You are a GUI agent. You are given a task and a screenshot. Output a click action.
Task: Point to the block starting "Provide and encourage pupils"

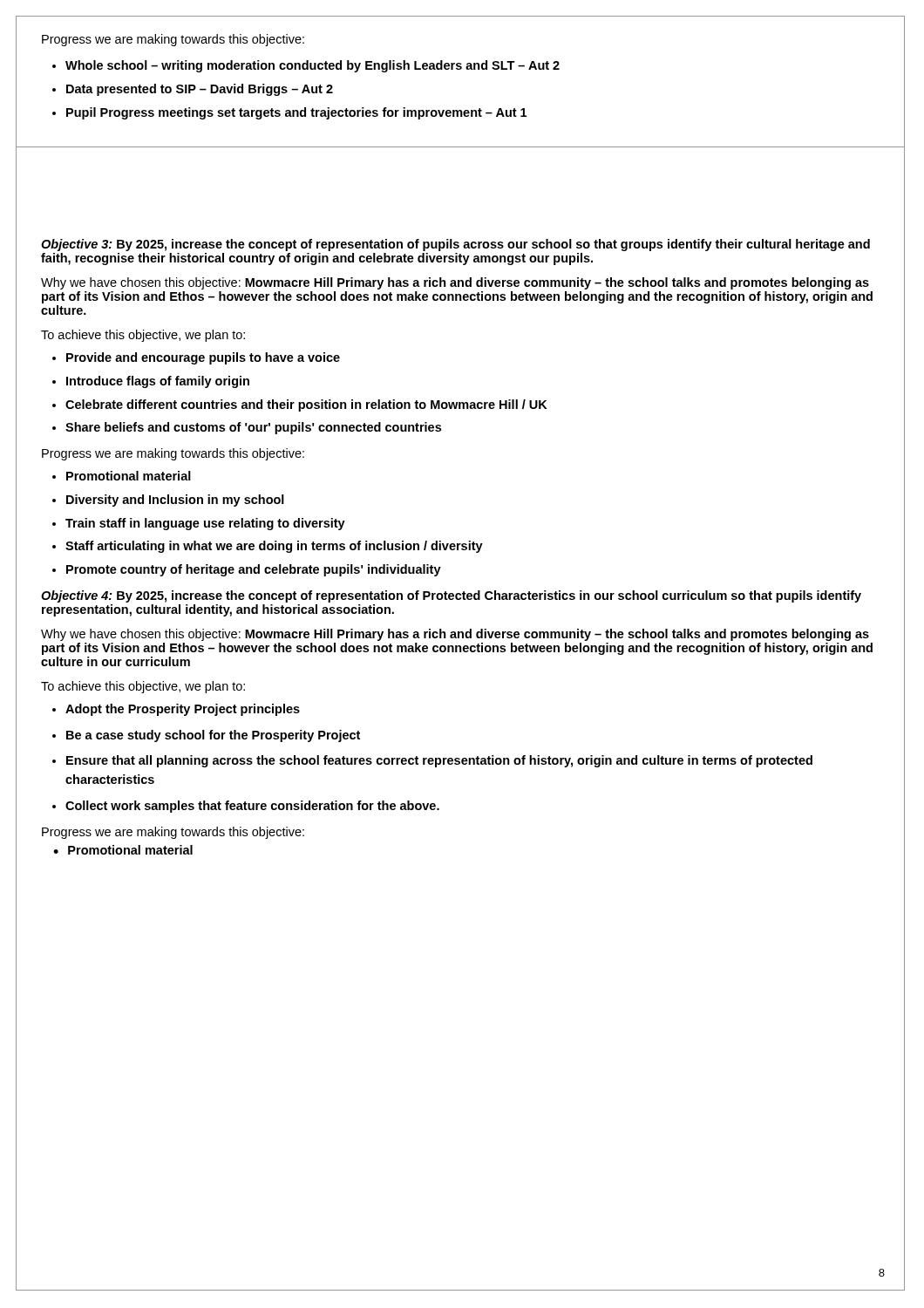(x=203, y=358)
